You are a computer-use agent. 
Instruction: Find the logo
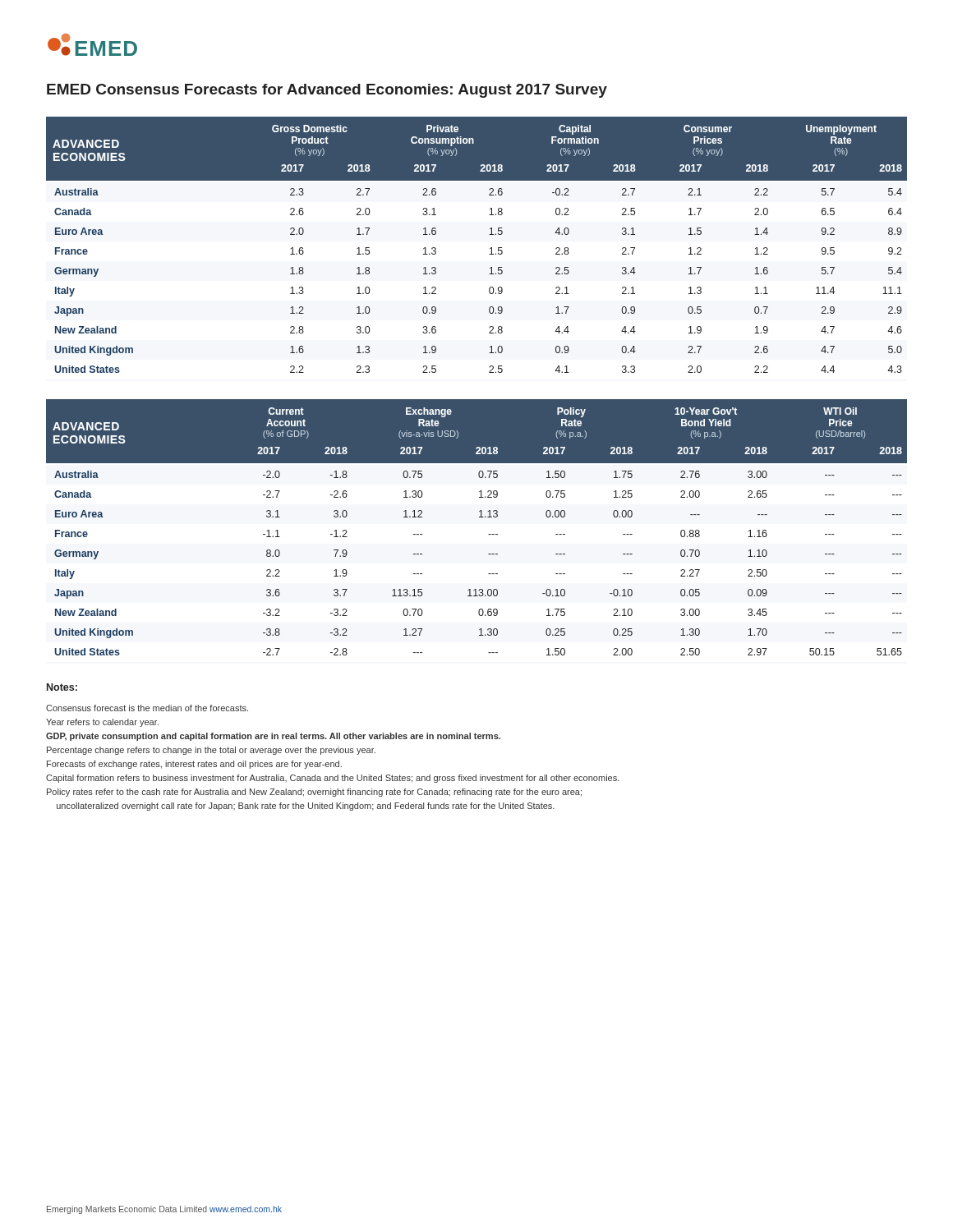[x=476, y=51]
